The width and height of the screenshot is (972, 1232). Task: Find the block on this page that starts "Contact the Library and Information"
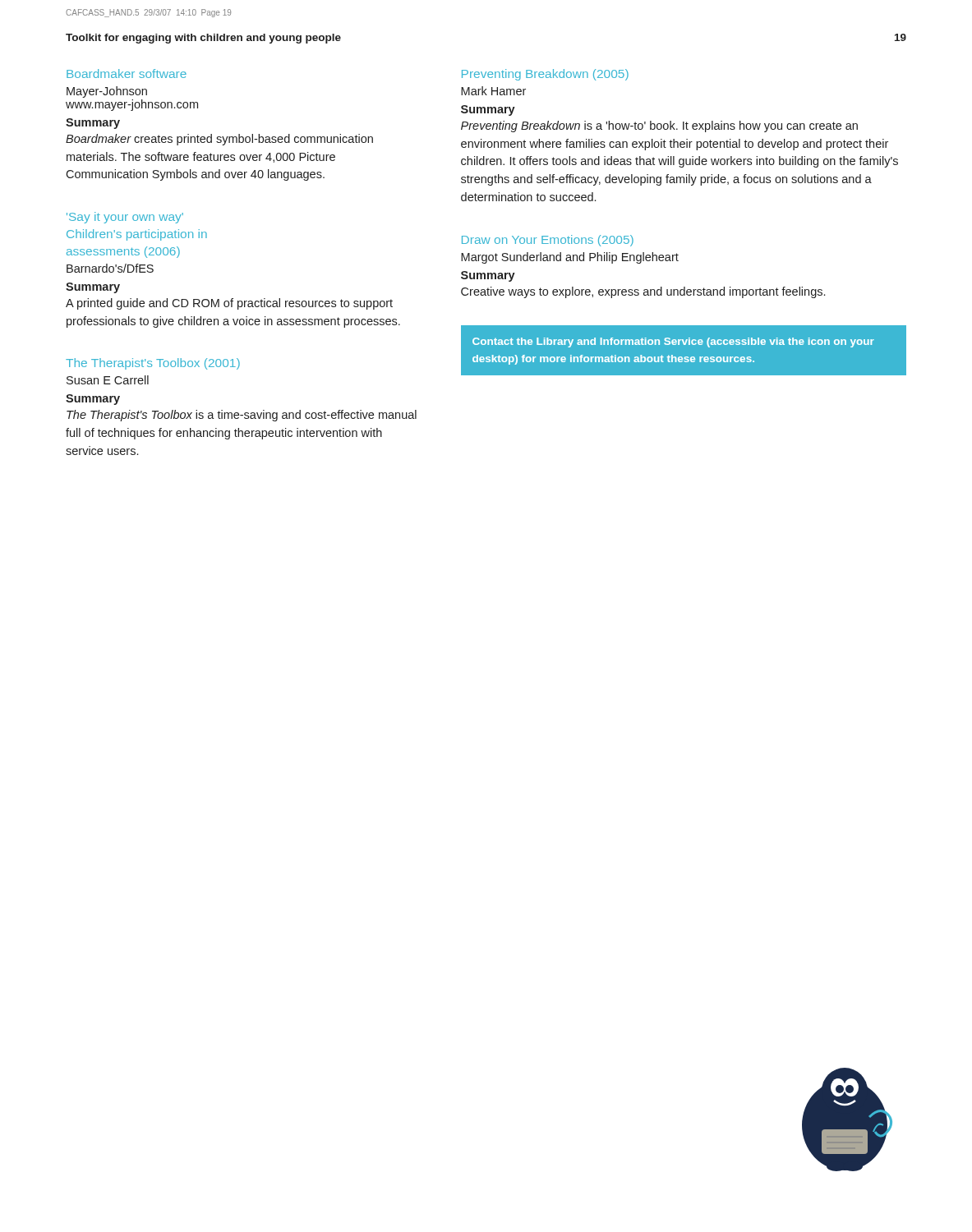673,350
